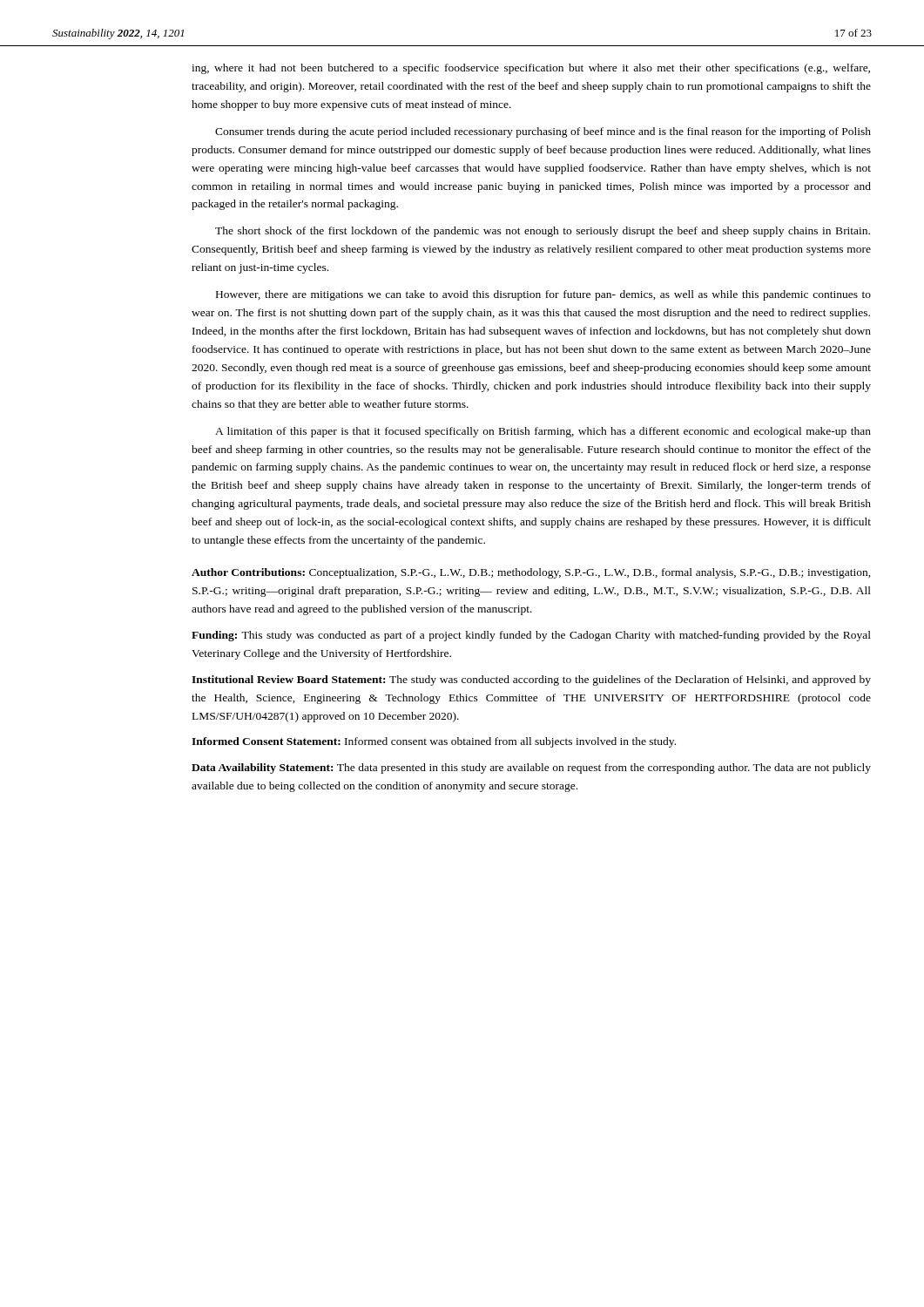This screenshot has height=1307, width=924.
Task: Find the text block with the text "Author Contributions: Conceptualization, S.P.-G., L.W., D.B.; methodology, S.P.-G.,"
Action: coord(531,591)
